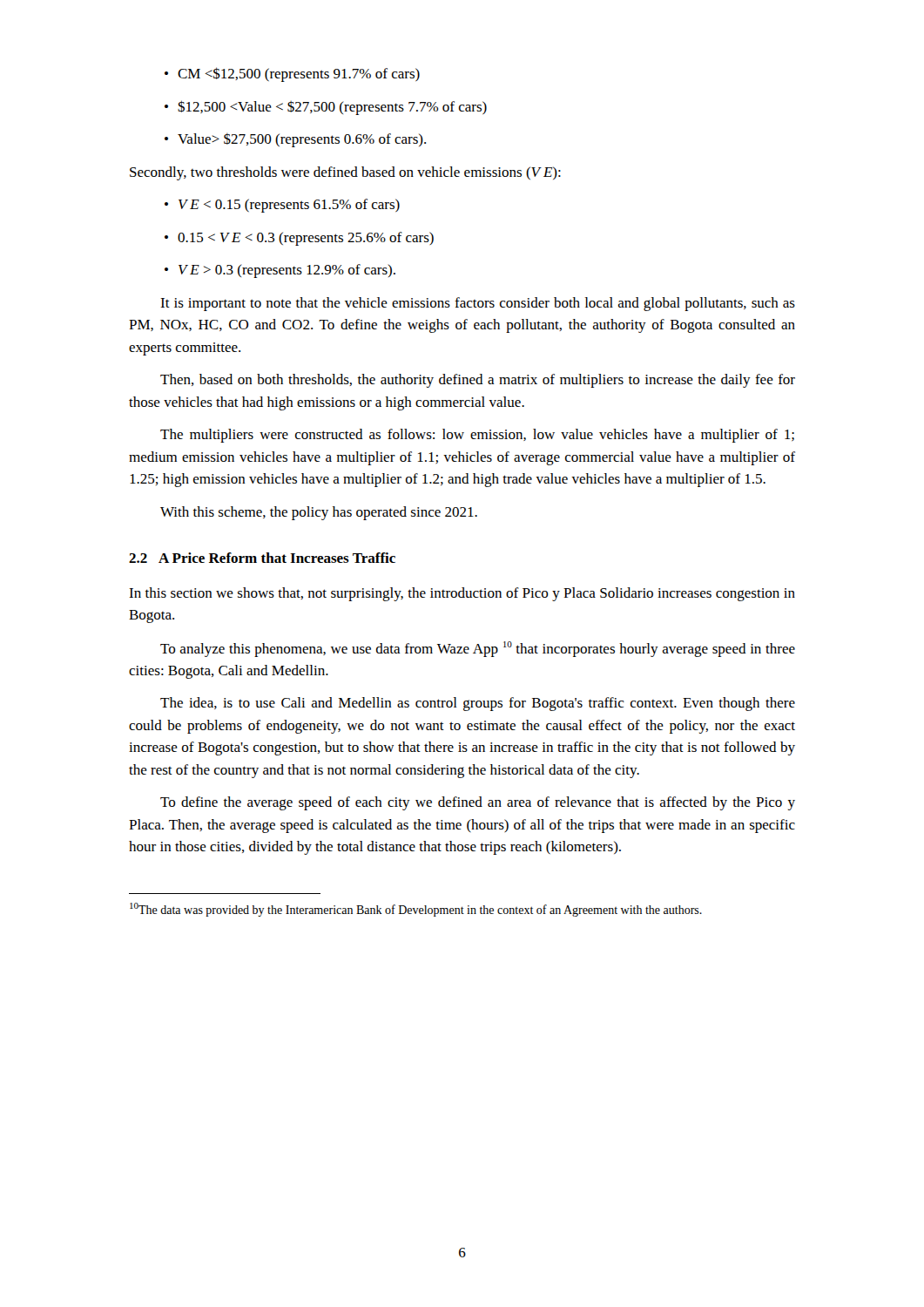
Task: Find the list item with the text "• 0.15 <"
Action: click(299, 239)
